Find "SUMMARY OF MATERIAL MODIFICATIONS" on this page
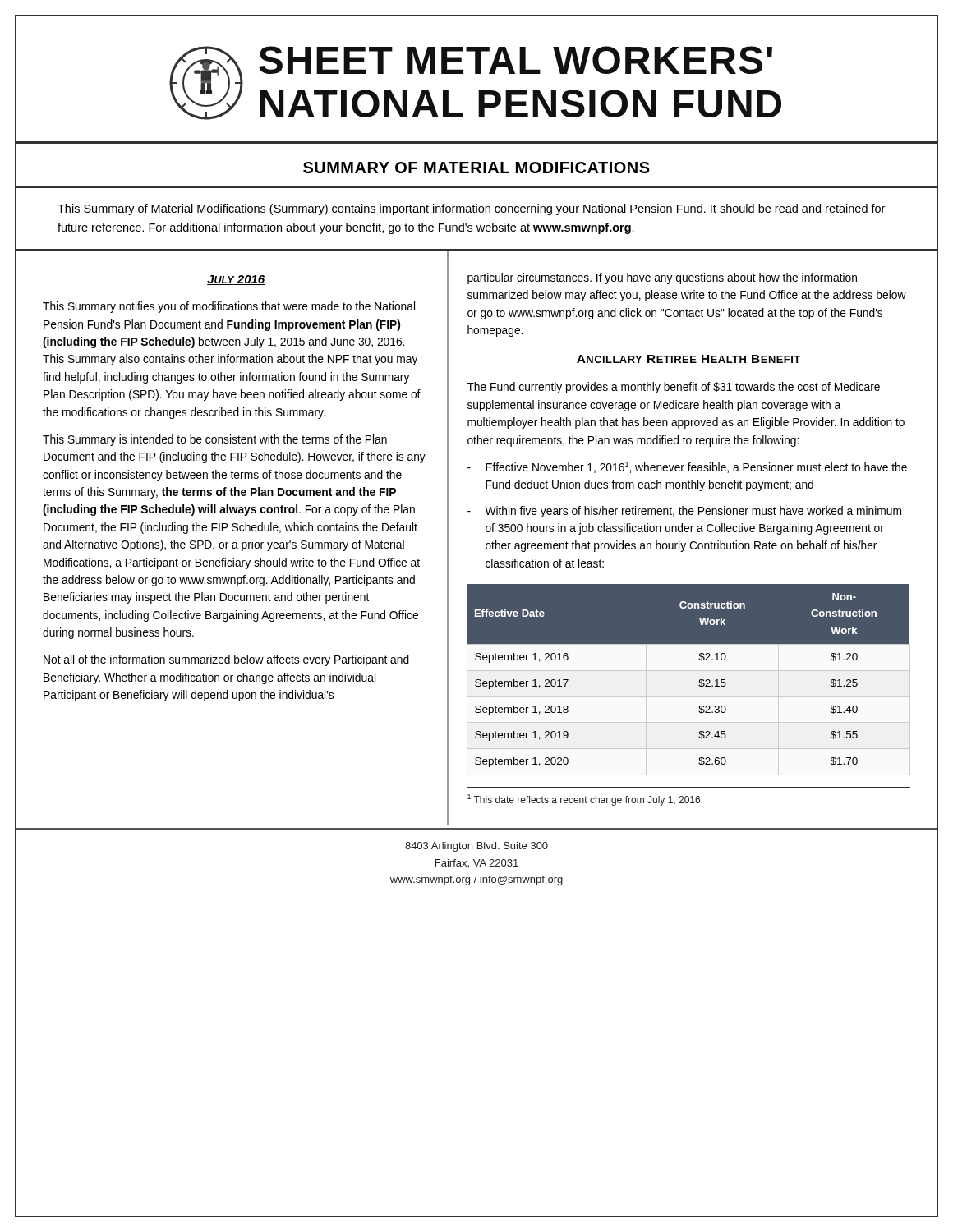The image size is (953, 1232). 476,168
